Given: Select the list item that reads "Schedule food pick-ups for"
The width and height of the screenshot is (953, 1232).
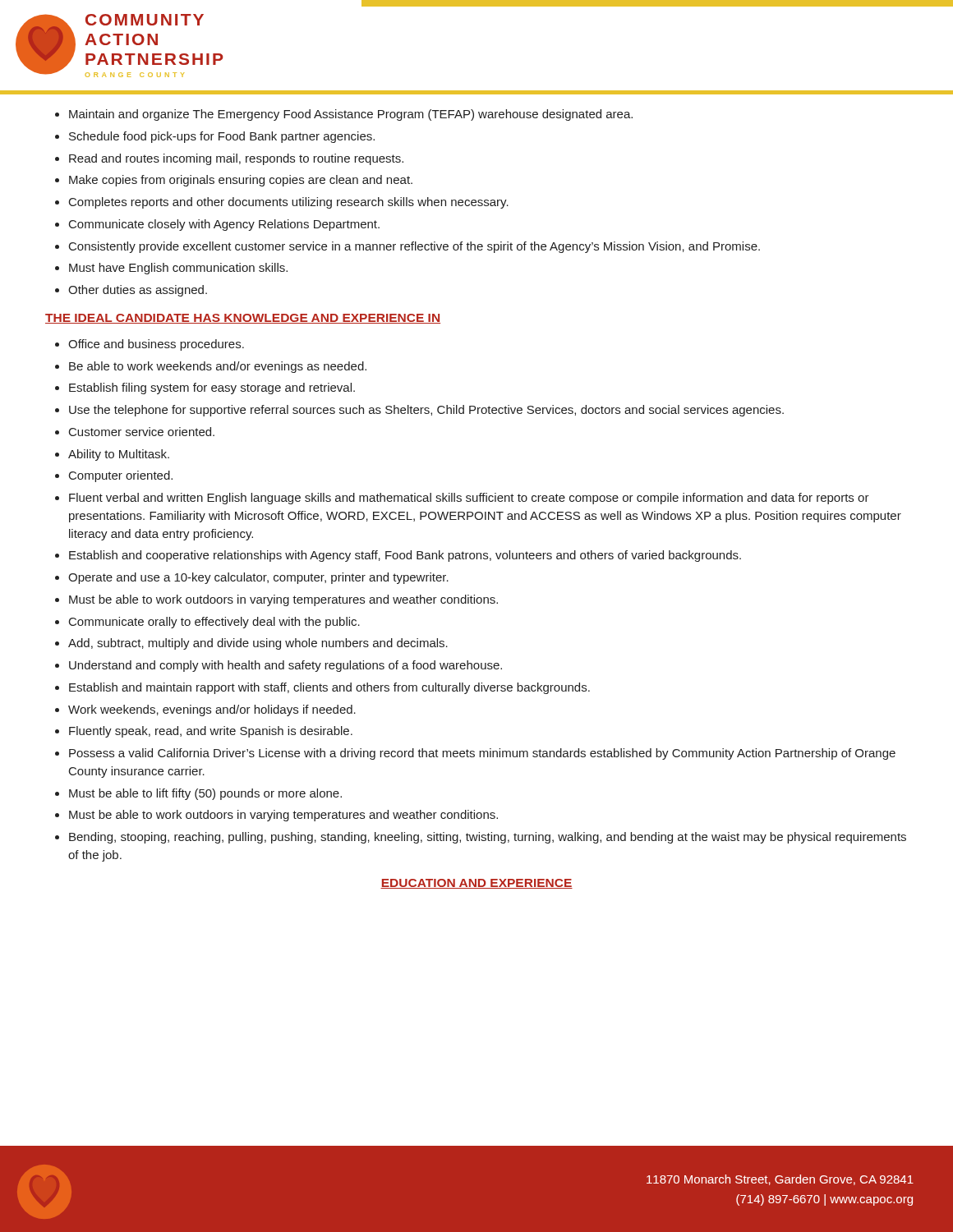Looking at the screenshot, I should tap(215, 137).
